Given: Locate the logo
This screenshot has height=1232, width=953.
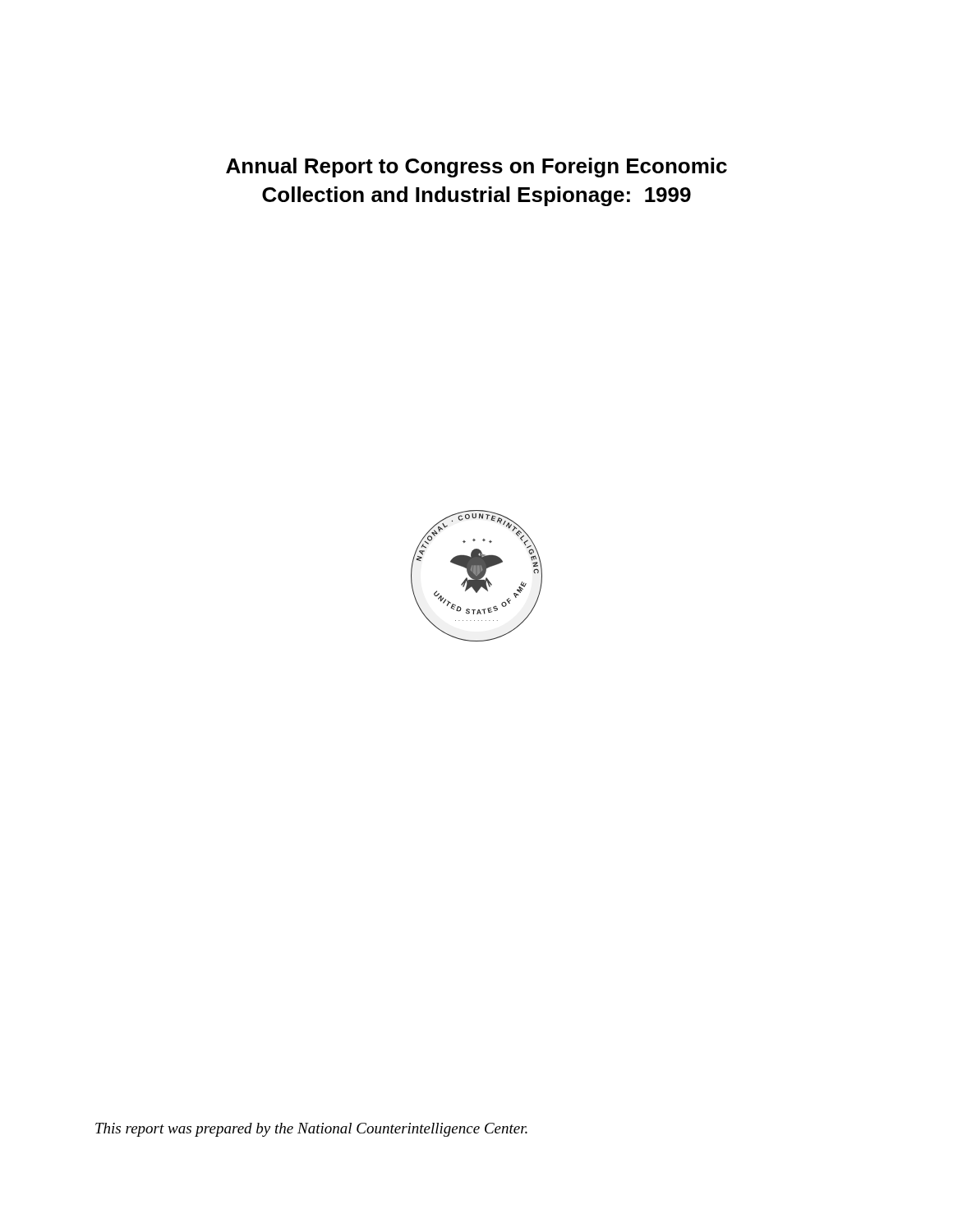Looking at the screenshot, I should 476,576.
